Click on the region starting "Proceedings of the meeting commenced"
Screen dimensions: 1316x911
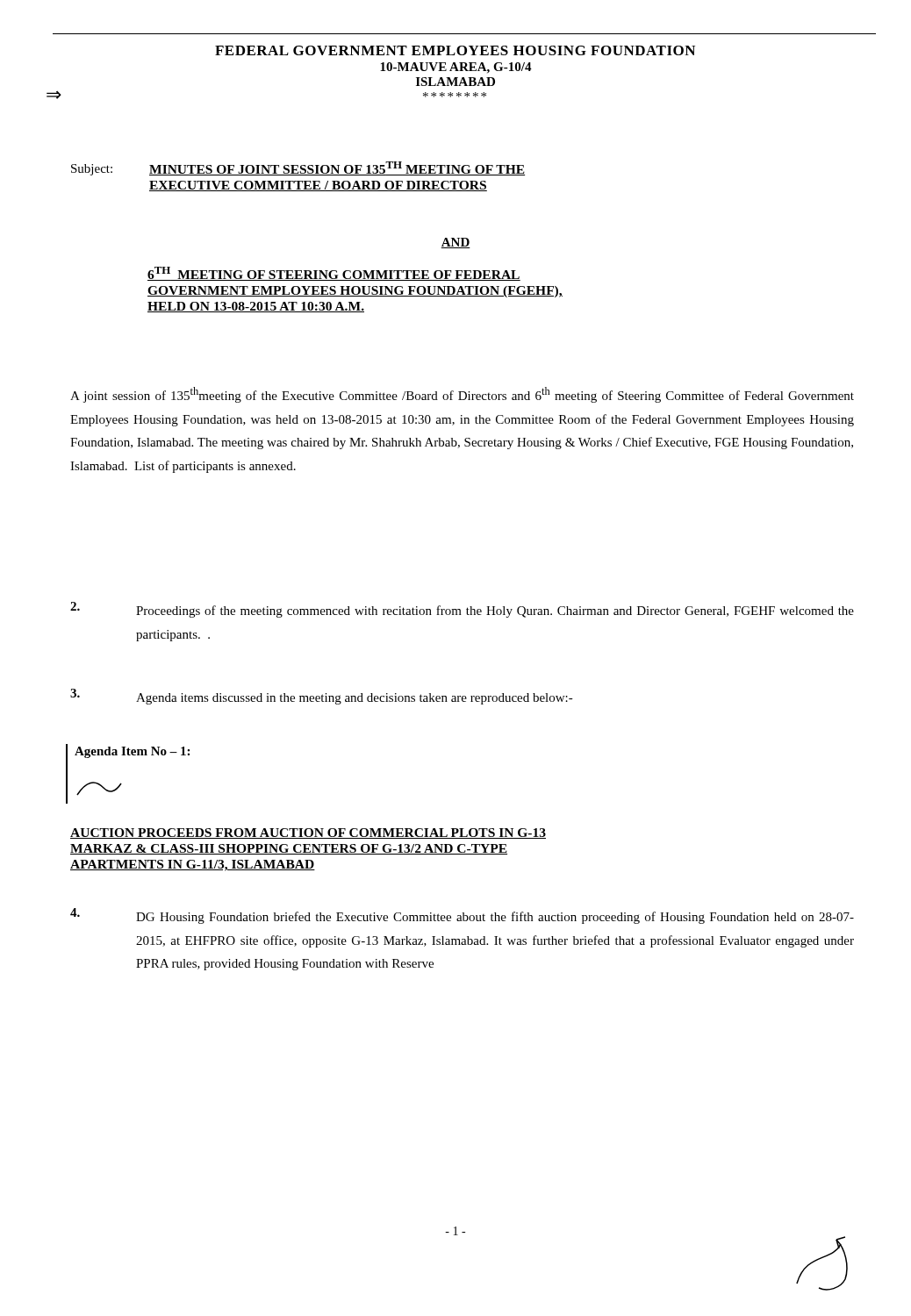495,622
